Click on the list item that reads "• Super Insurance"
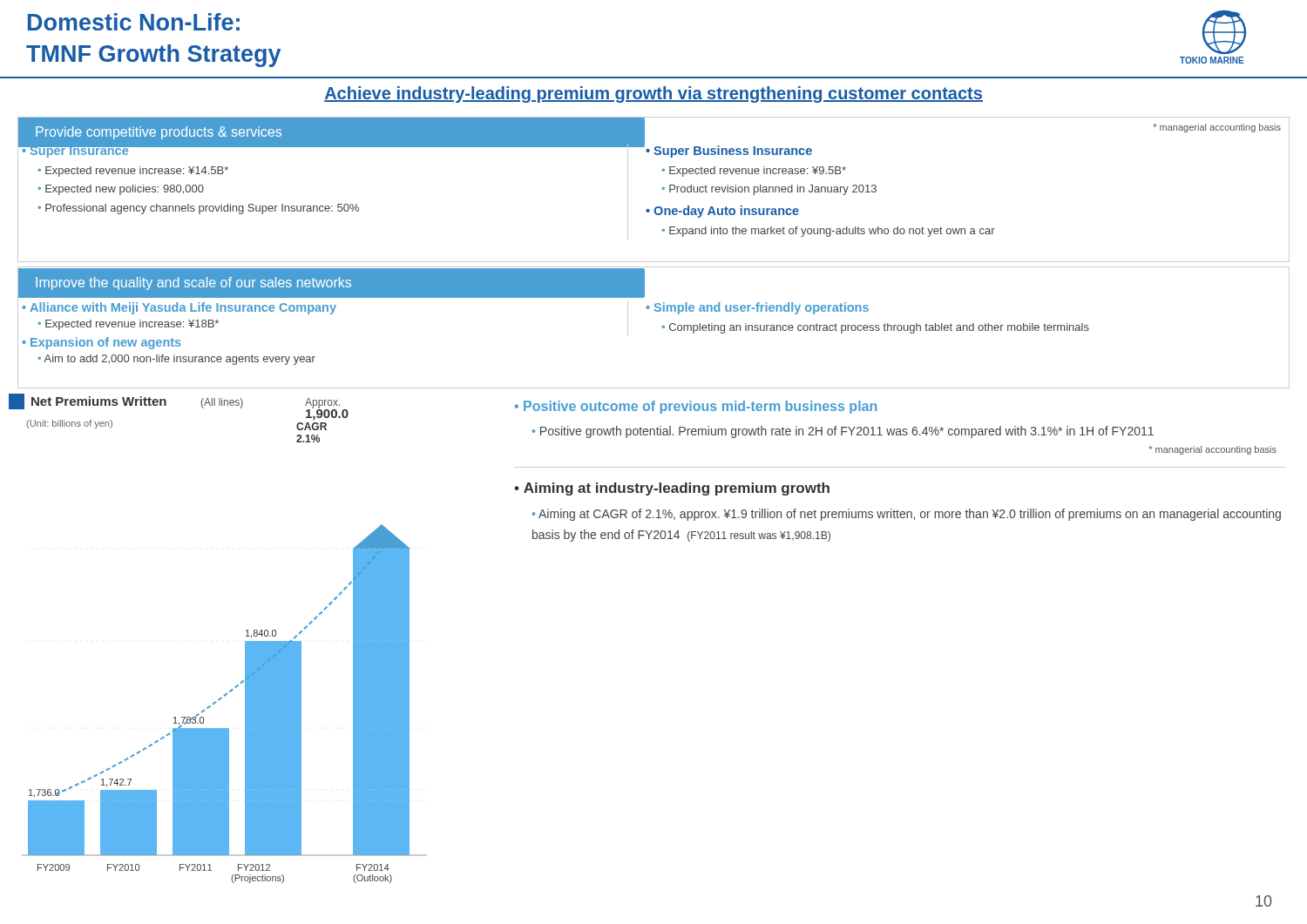 click(x=292, y=150)
